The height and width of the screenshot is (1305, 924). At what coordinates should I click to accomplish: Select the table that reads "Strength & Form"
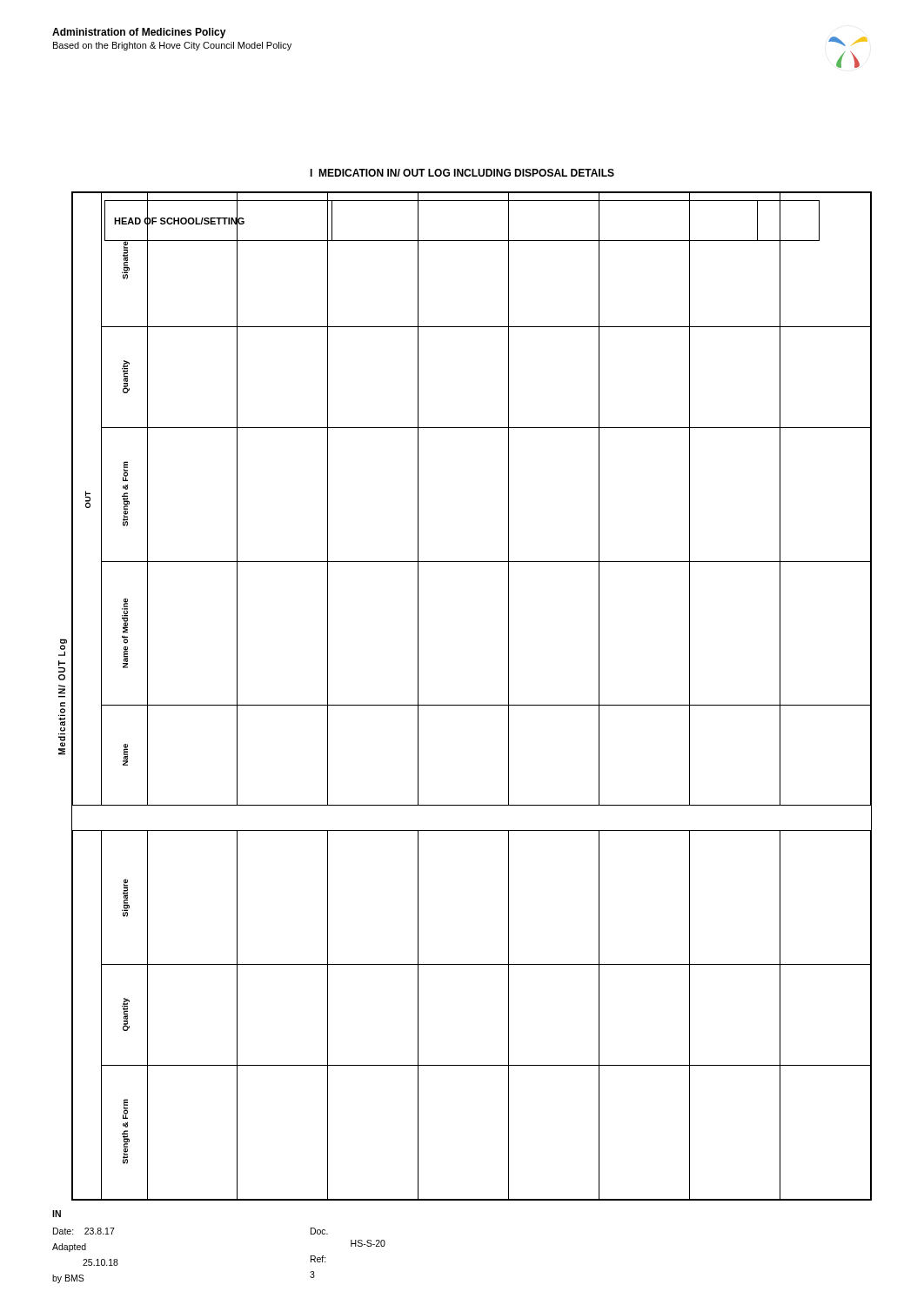coord(462,696)
